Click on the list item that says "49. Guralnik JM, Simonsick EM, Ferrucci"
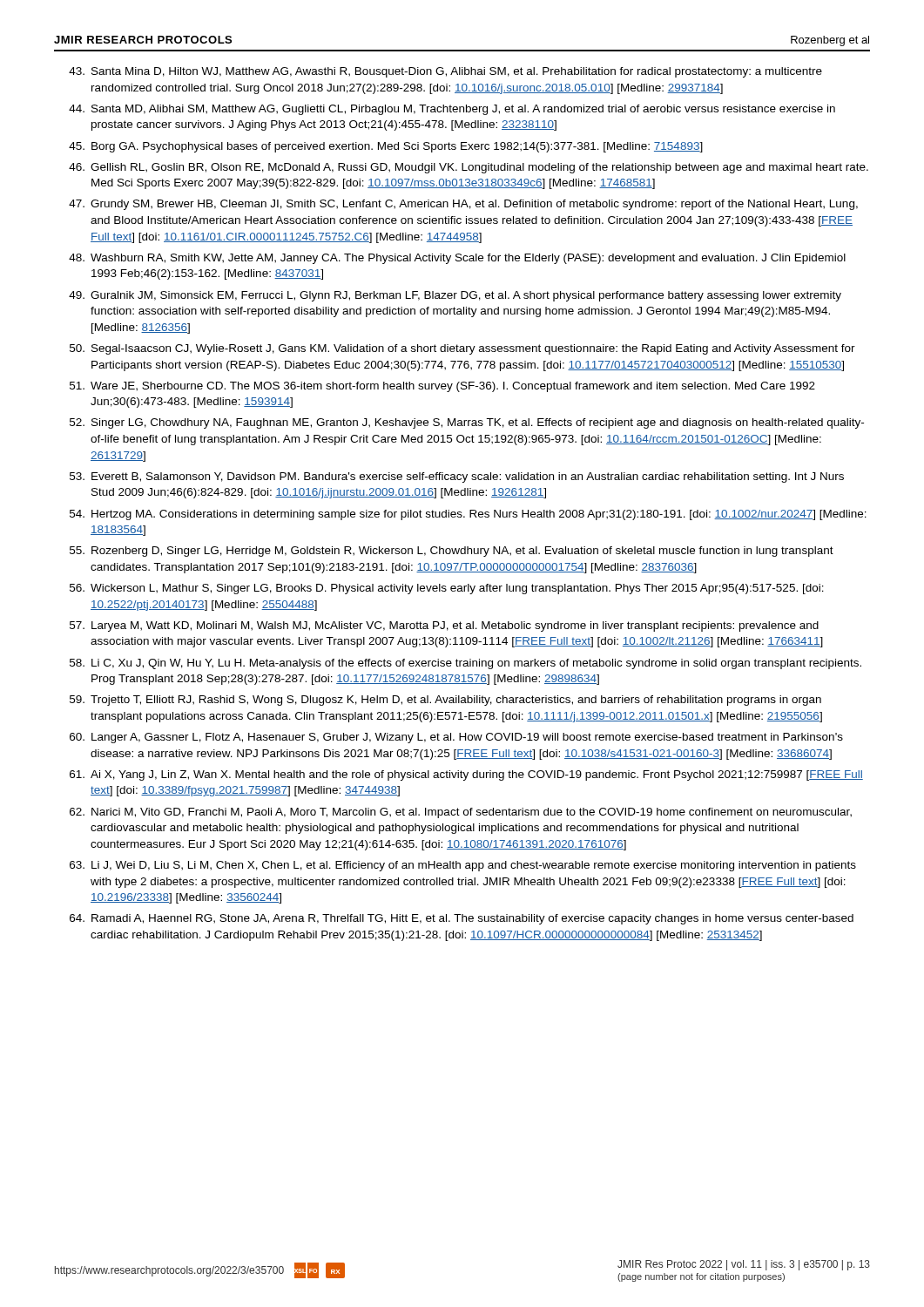The height and width of the screenshot is (1307, 924). pyautogui.click(x=462, y=311)
